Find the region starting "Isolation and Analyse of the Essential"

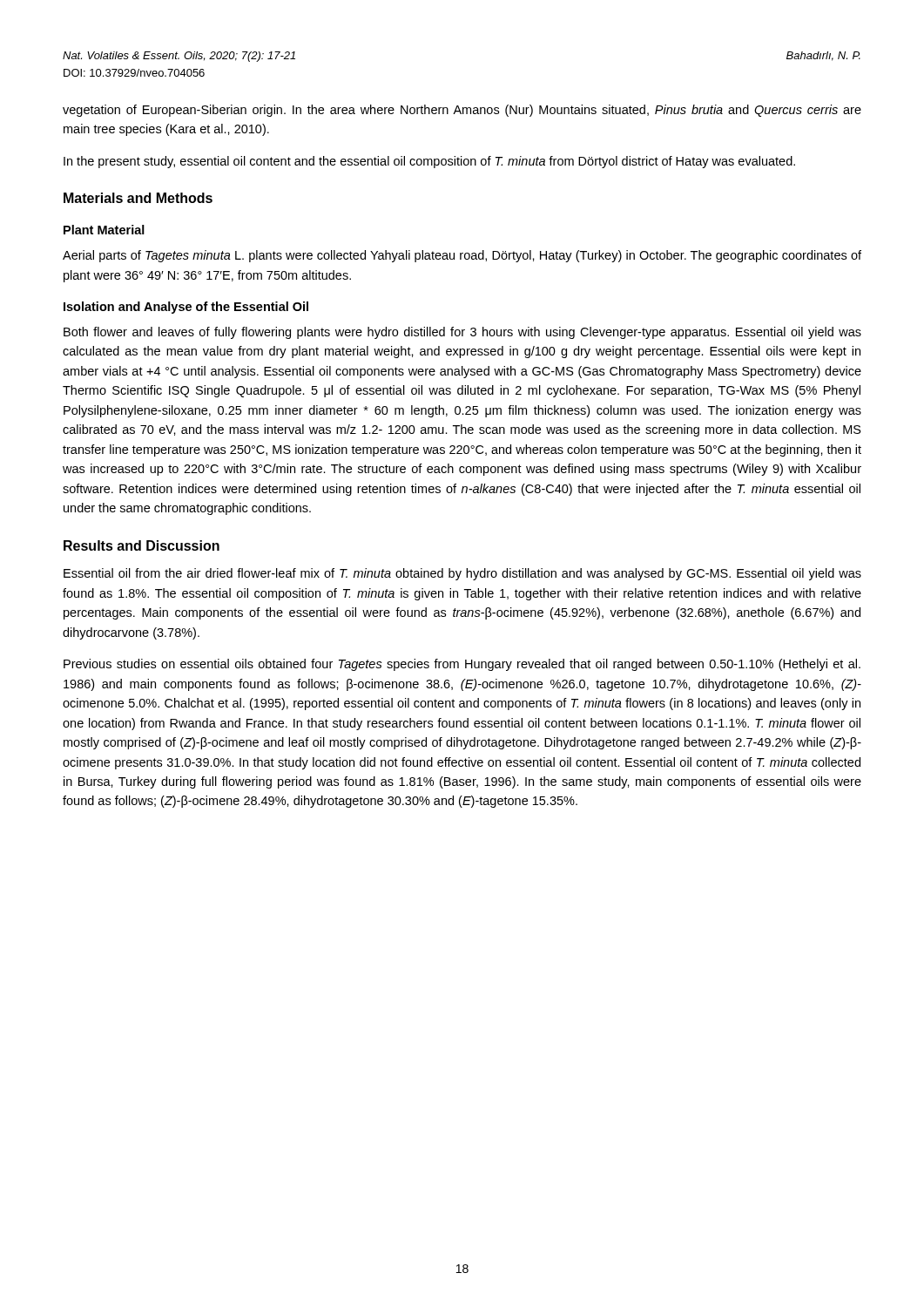tap(186, 307)
